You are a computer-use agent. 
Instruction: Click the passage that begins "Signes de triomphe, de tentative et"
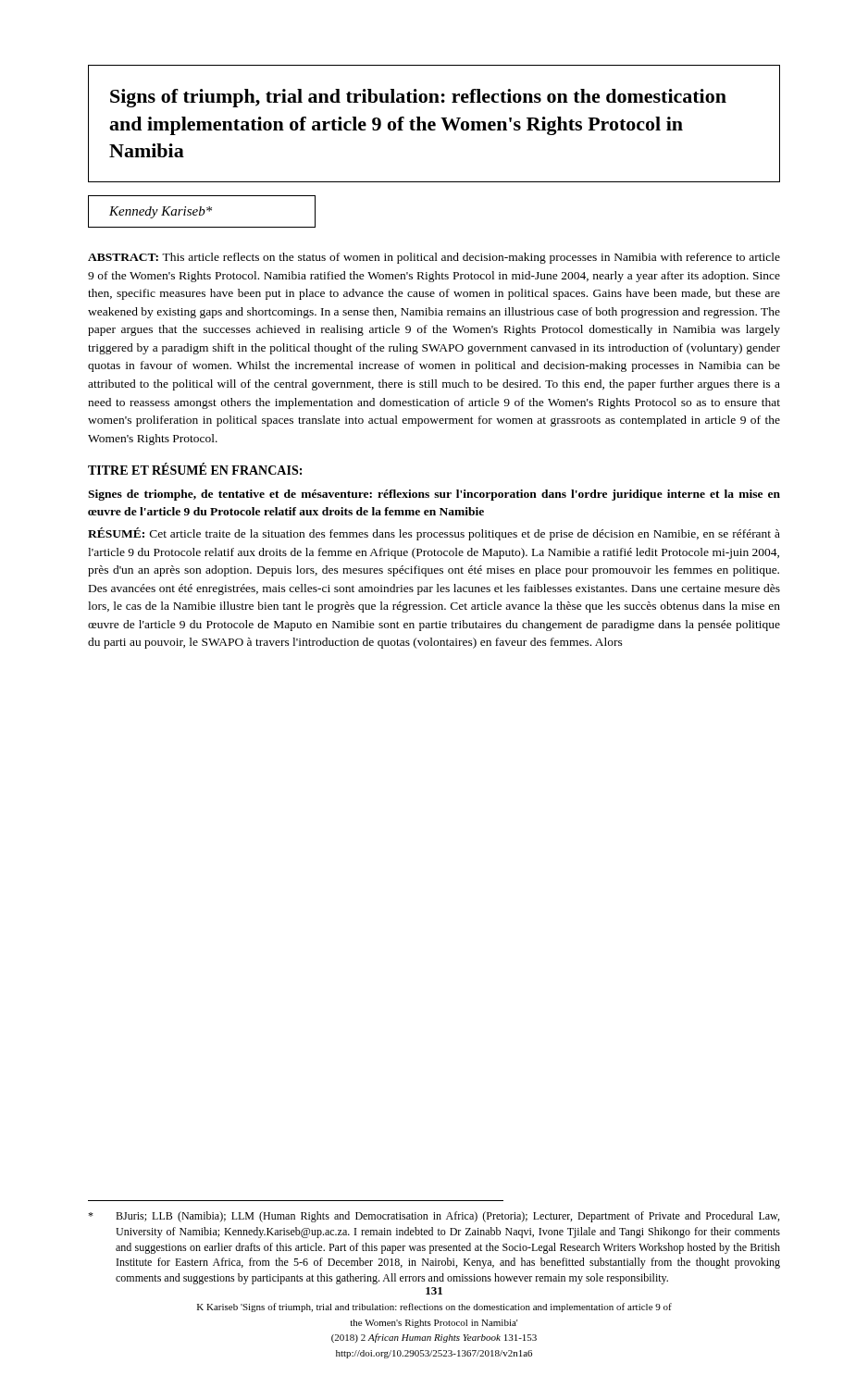click(434, 503)
